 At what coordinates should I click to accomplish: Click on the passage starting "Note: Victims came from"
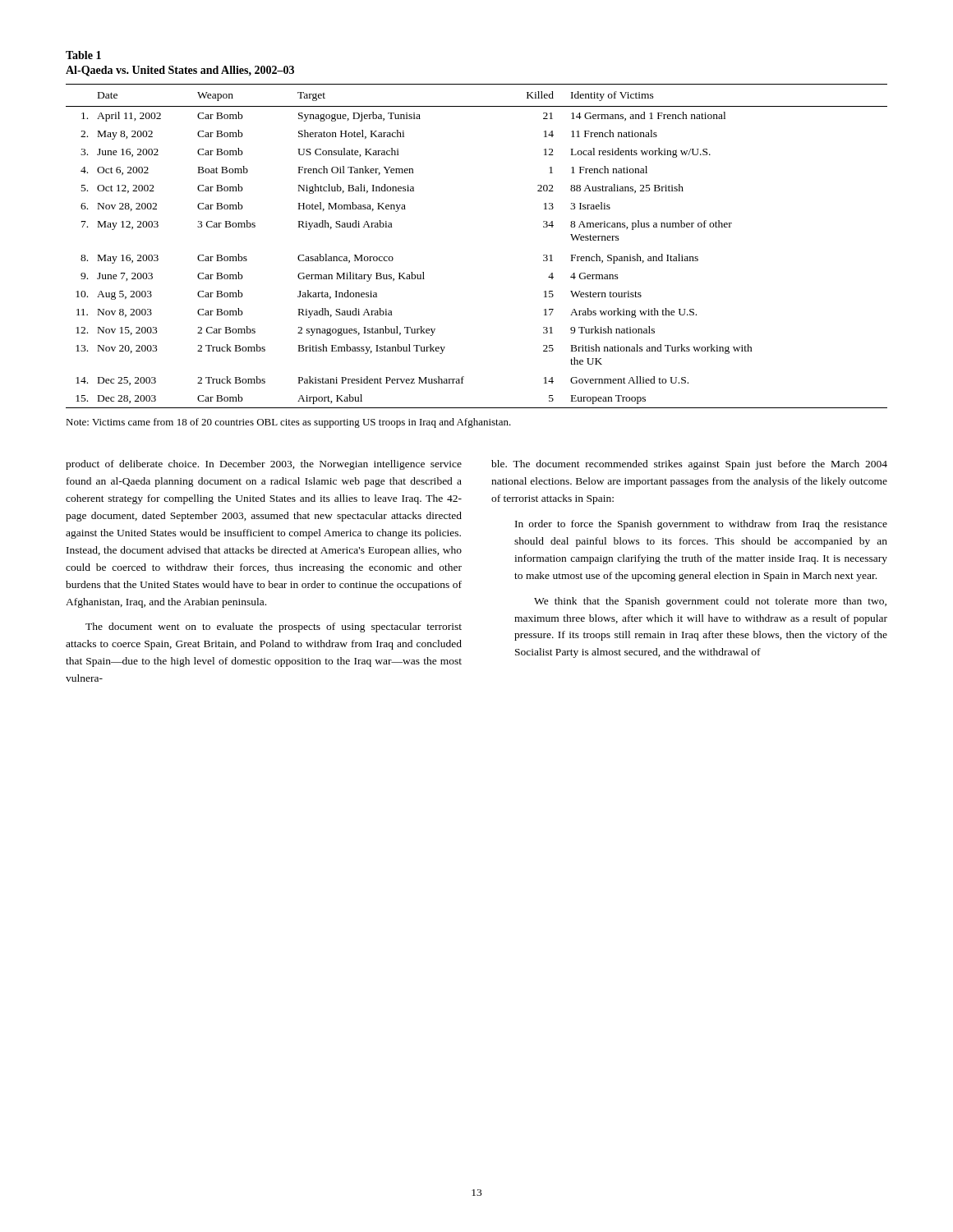[x=288, y=422]
